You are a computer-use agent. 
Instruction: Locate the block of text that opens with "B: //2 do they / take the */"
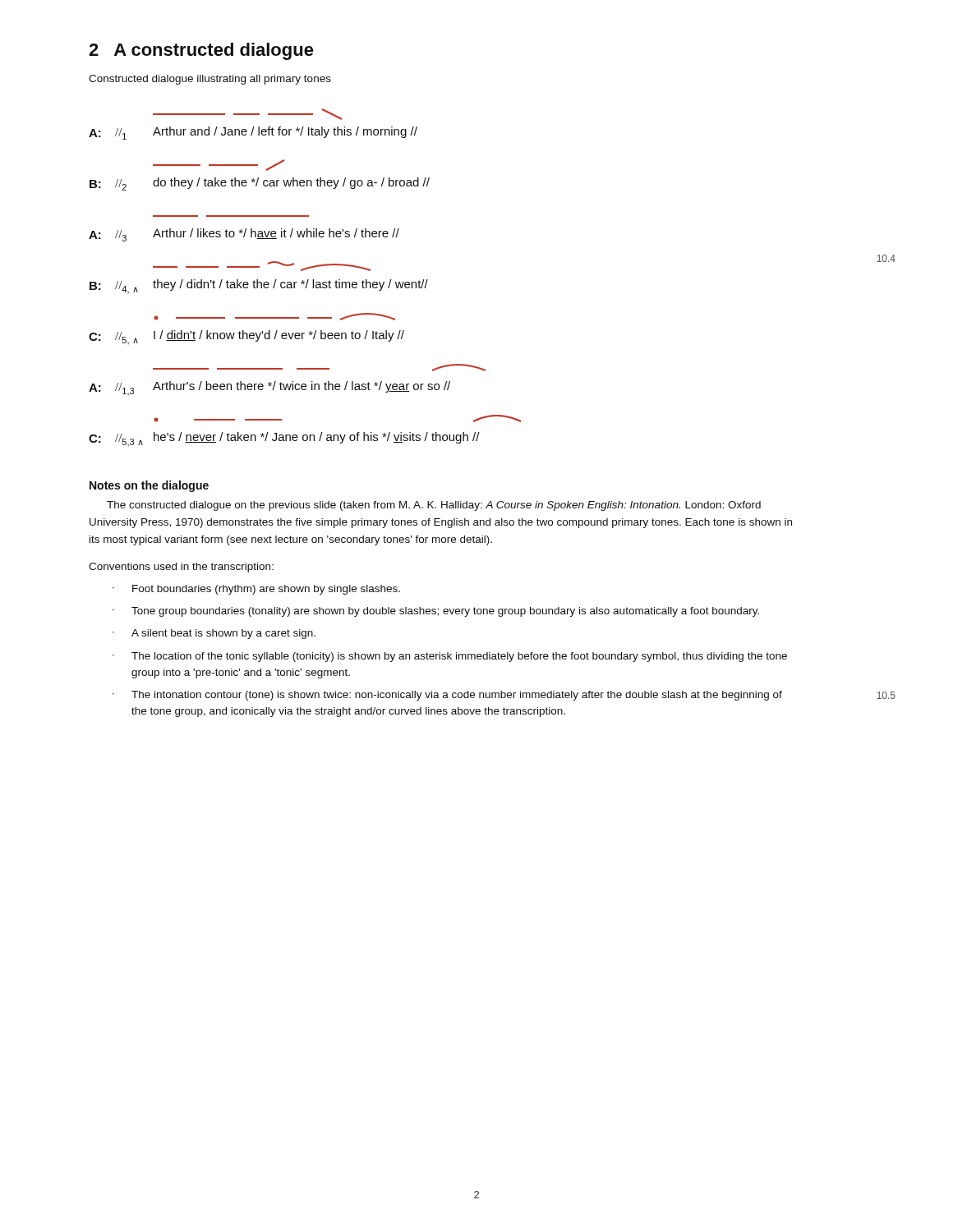(219, 165)
